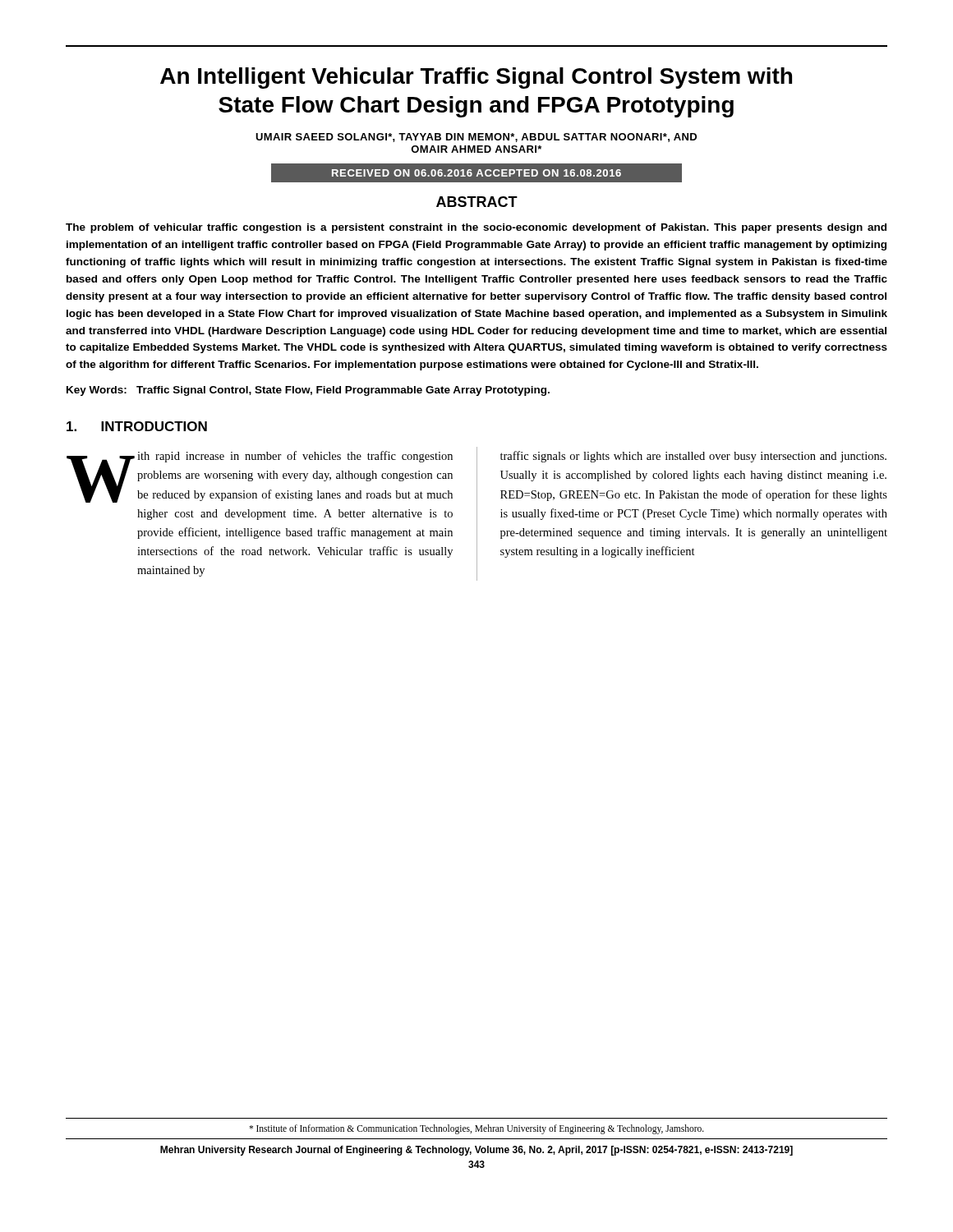The width and height of the screenshot is (953, 1232).
Task: Click the title that begins "An Intelligent Vehicular"
Action: point(476,90)
